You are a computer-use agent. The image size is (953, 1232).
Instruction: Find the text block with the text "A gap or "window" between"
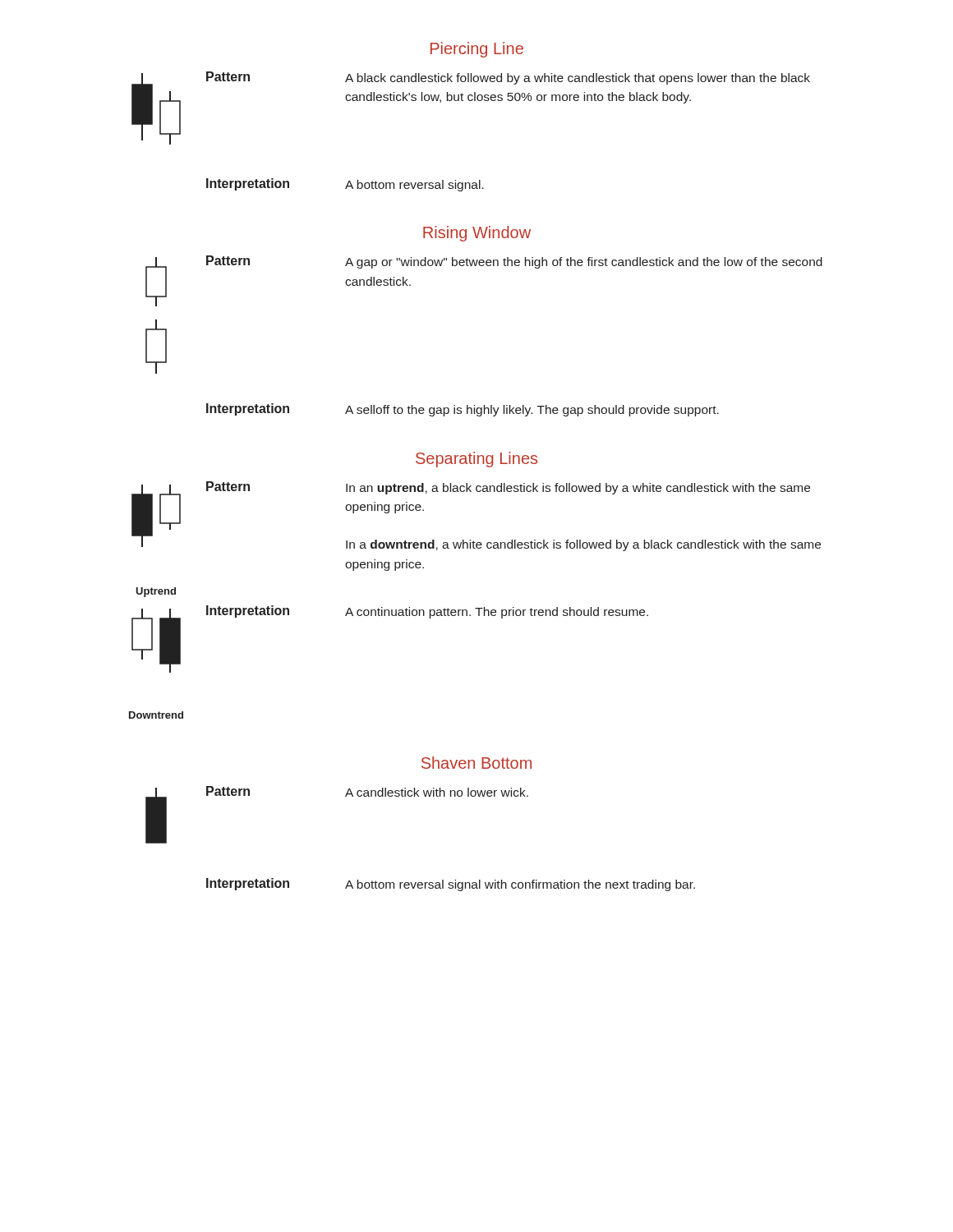(584, 271)
